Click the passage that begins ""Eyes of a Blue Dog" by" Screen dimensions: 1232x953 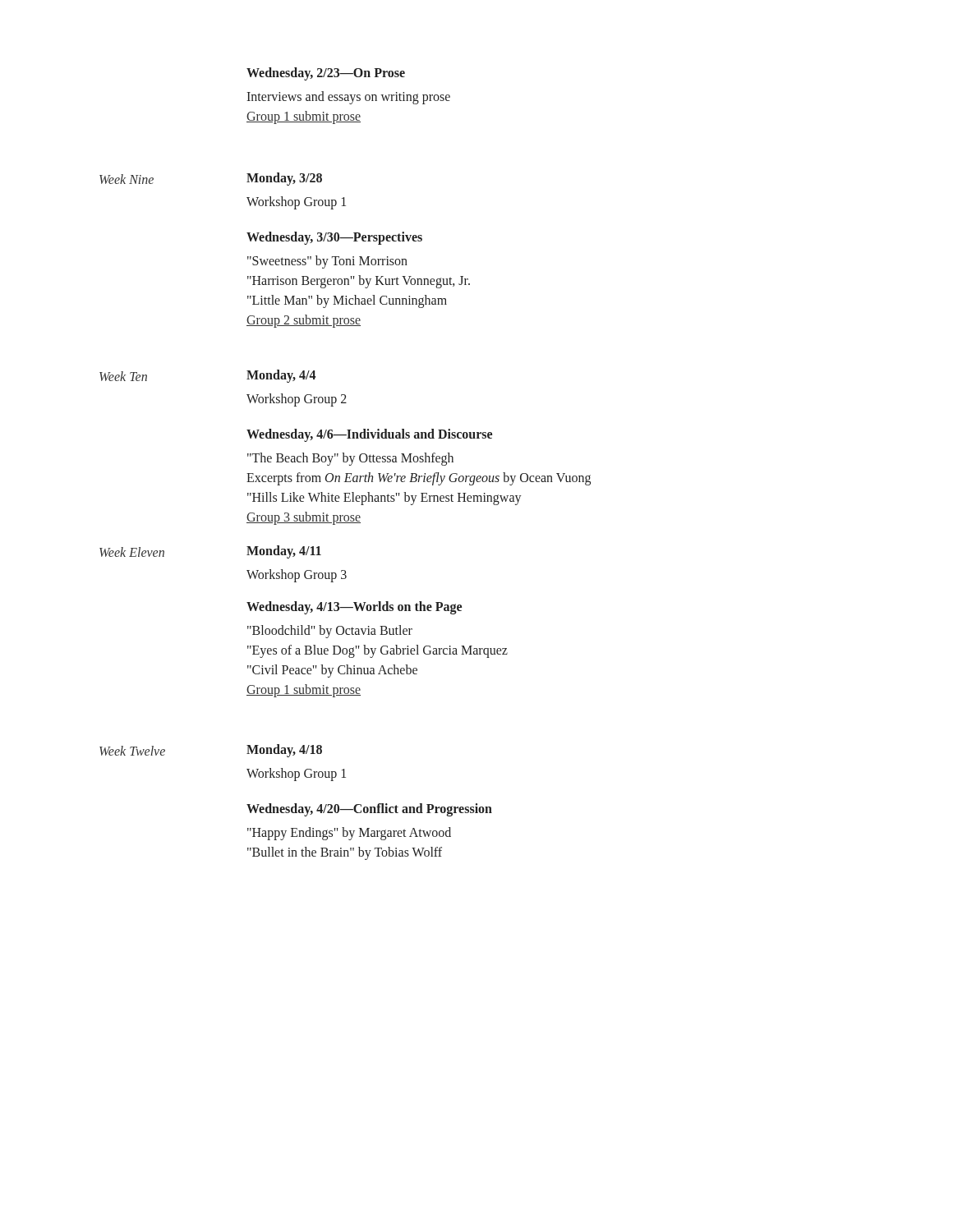click(377, 650)
